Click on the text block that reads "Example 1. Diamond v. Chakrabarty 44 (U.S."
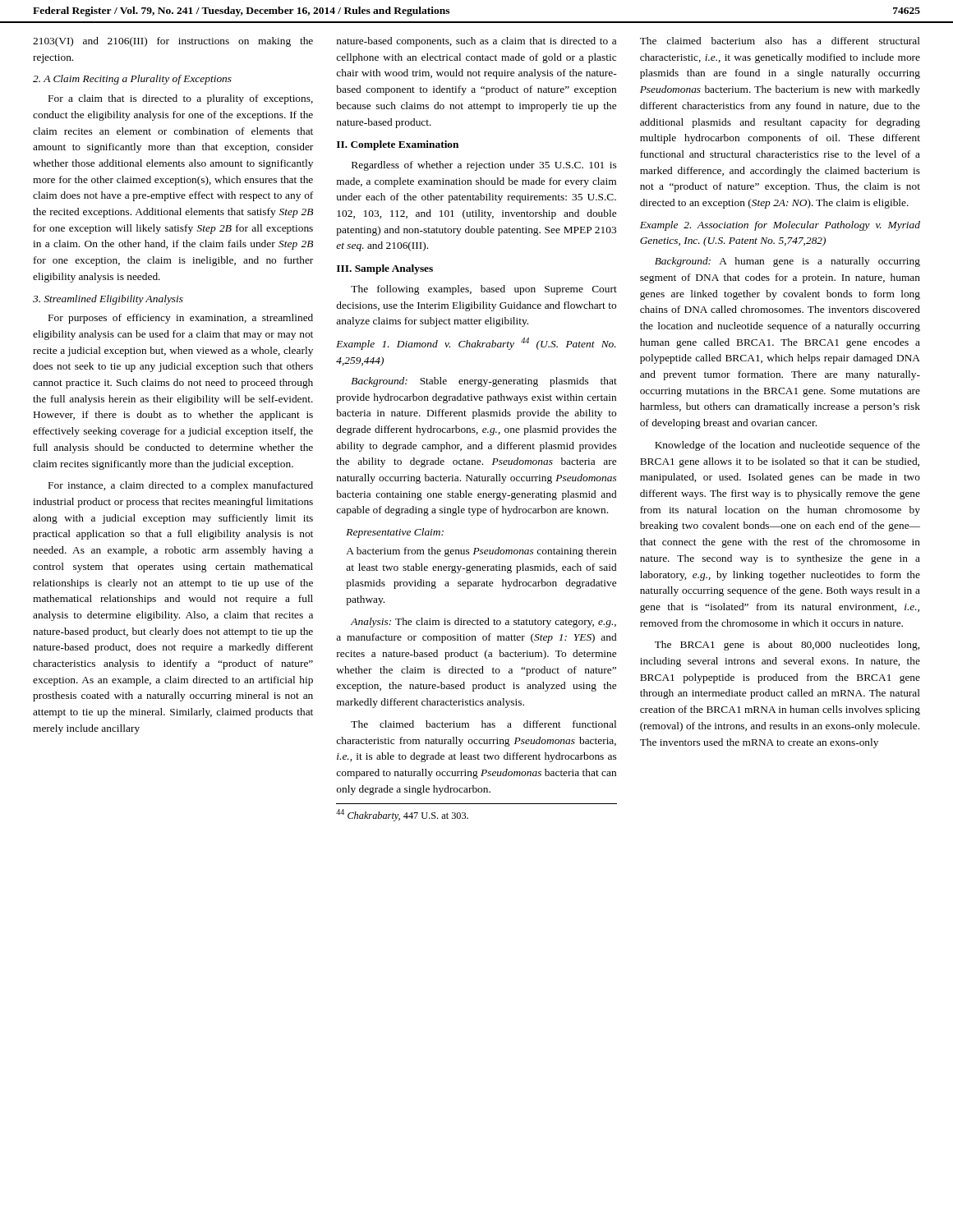The height and width of the screenshot is (1232, 953). [476, 352]
